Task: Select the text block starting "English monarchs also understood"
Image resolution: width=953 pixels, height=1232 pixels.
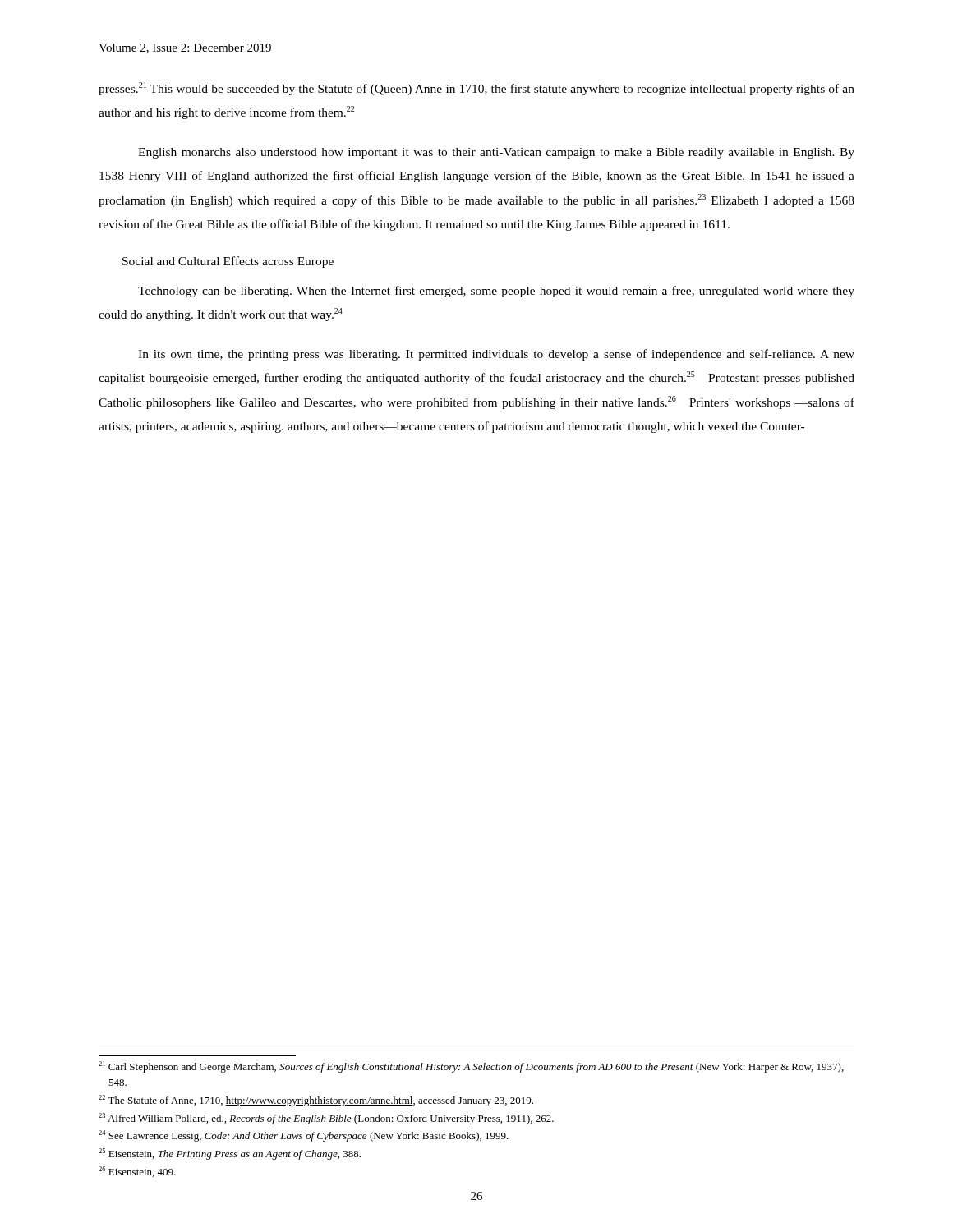Action: (476, 188)
